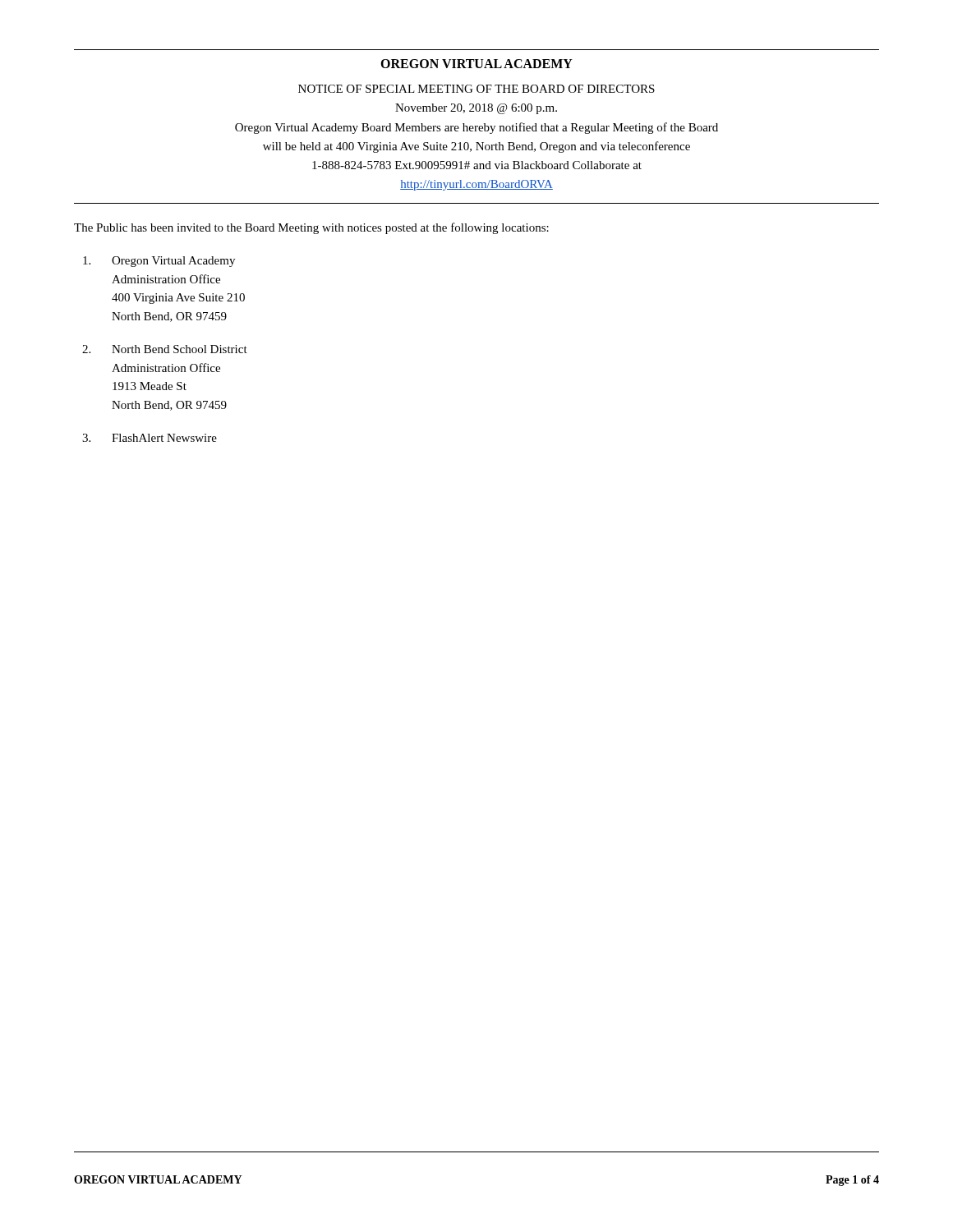Click on the list item with the text "2. North Bend"
953x1232 pixels.
pos(165,349)
